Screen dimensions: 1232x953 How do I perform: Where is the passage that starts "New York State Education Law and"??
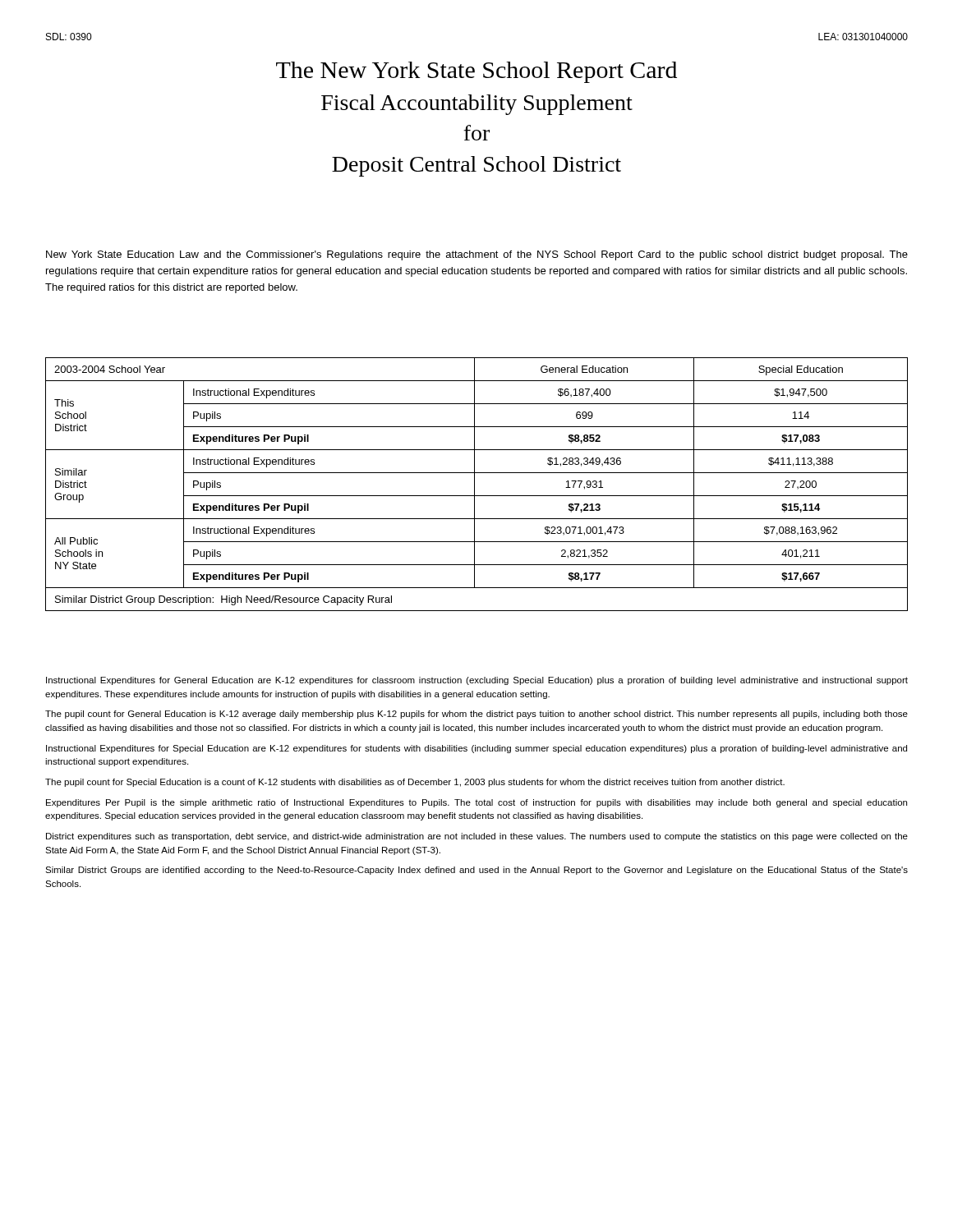click(476, 271)
